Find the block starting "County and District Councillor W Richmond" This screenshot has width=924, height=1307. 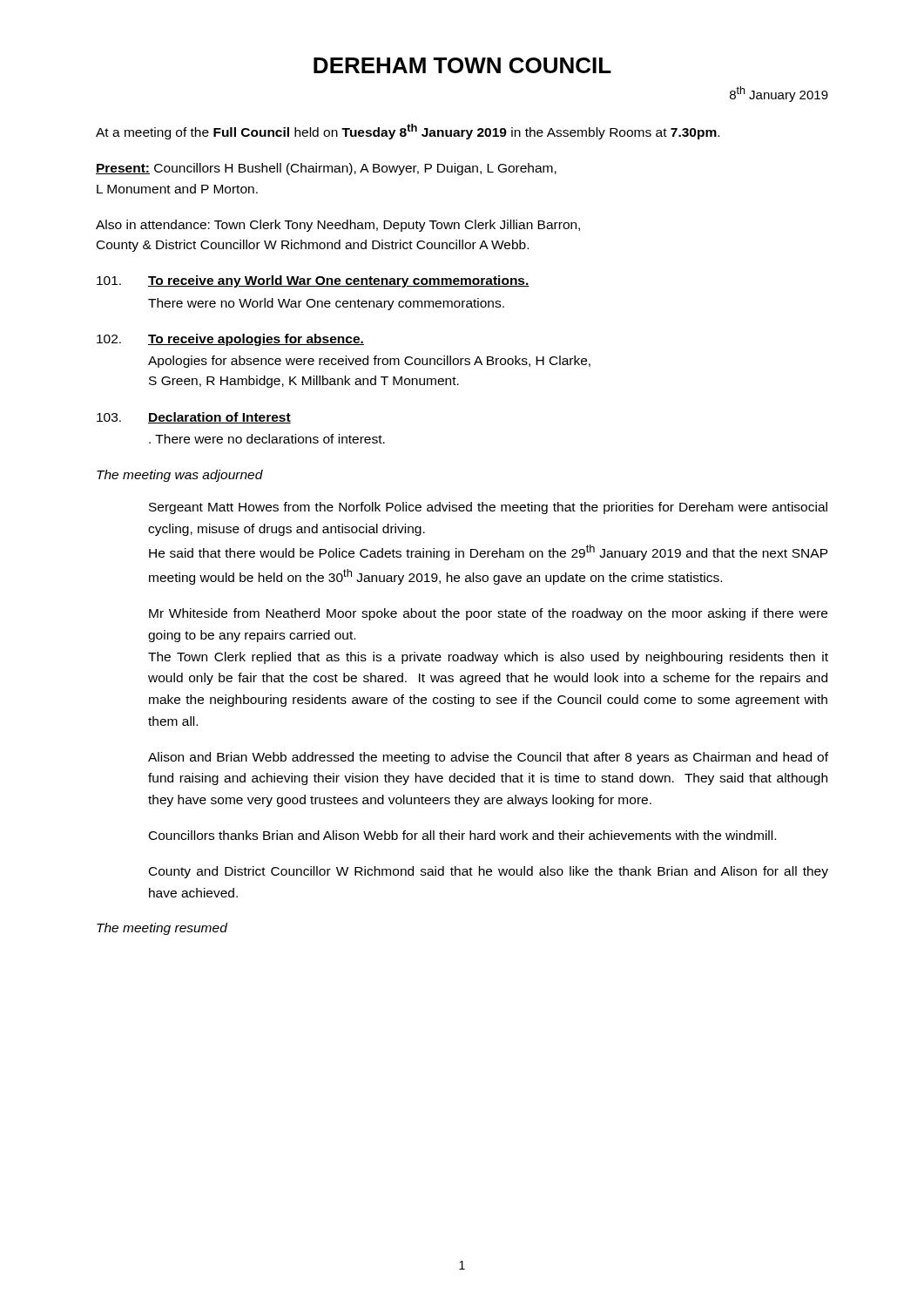click(x=488, y=882)
